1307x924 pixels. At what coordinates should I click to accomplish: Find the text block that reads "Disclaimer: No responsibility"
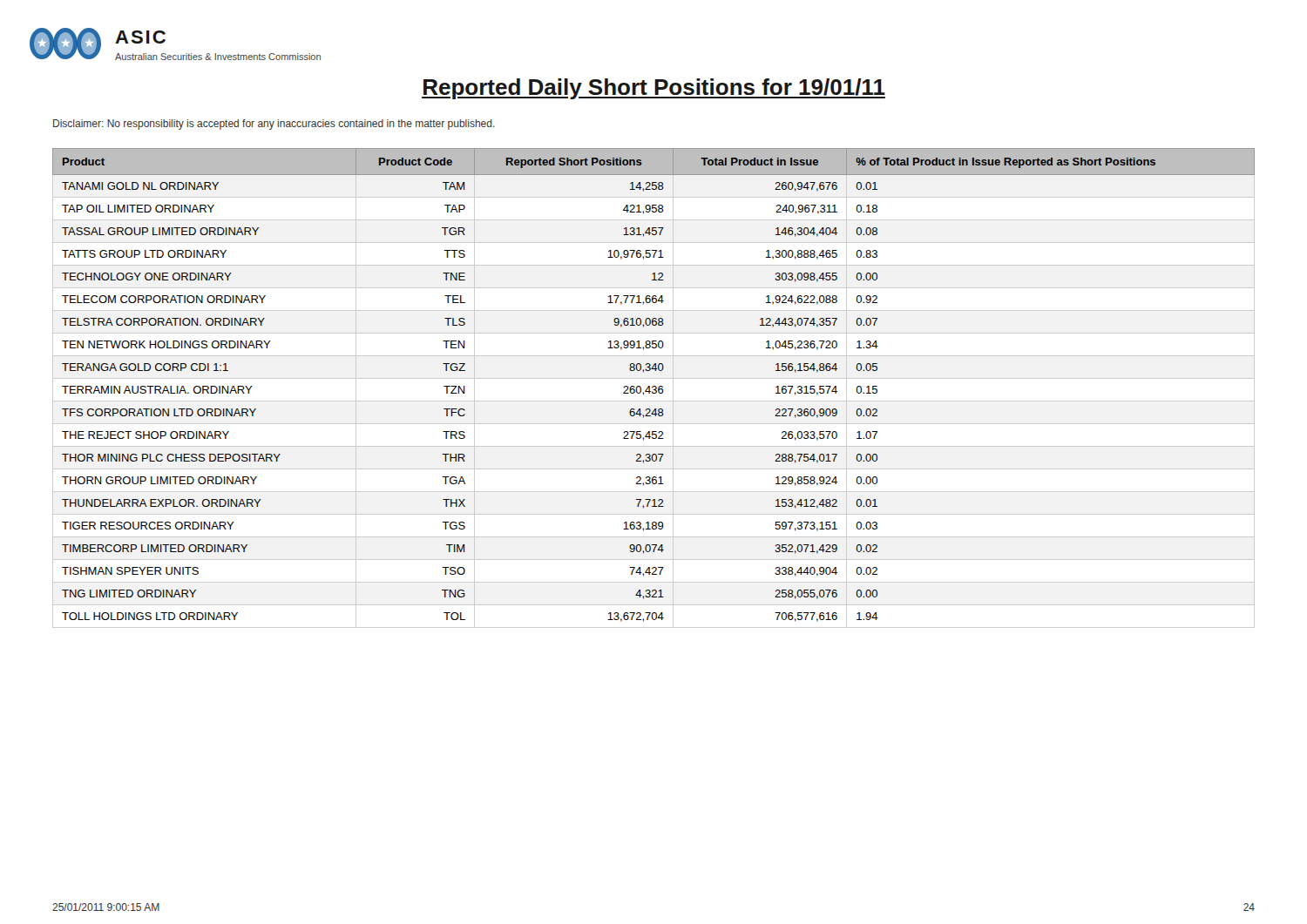click(x=274, y=124)
